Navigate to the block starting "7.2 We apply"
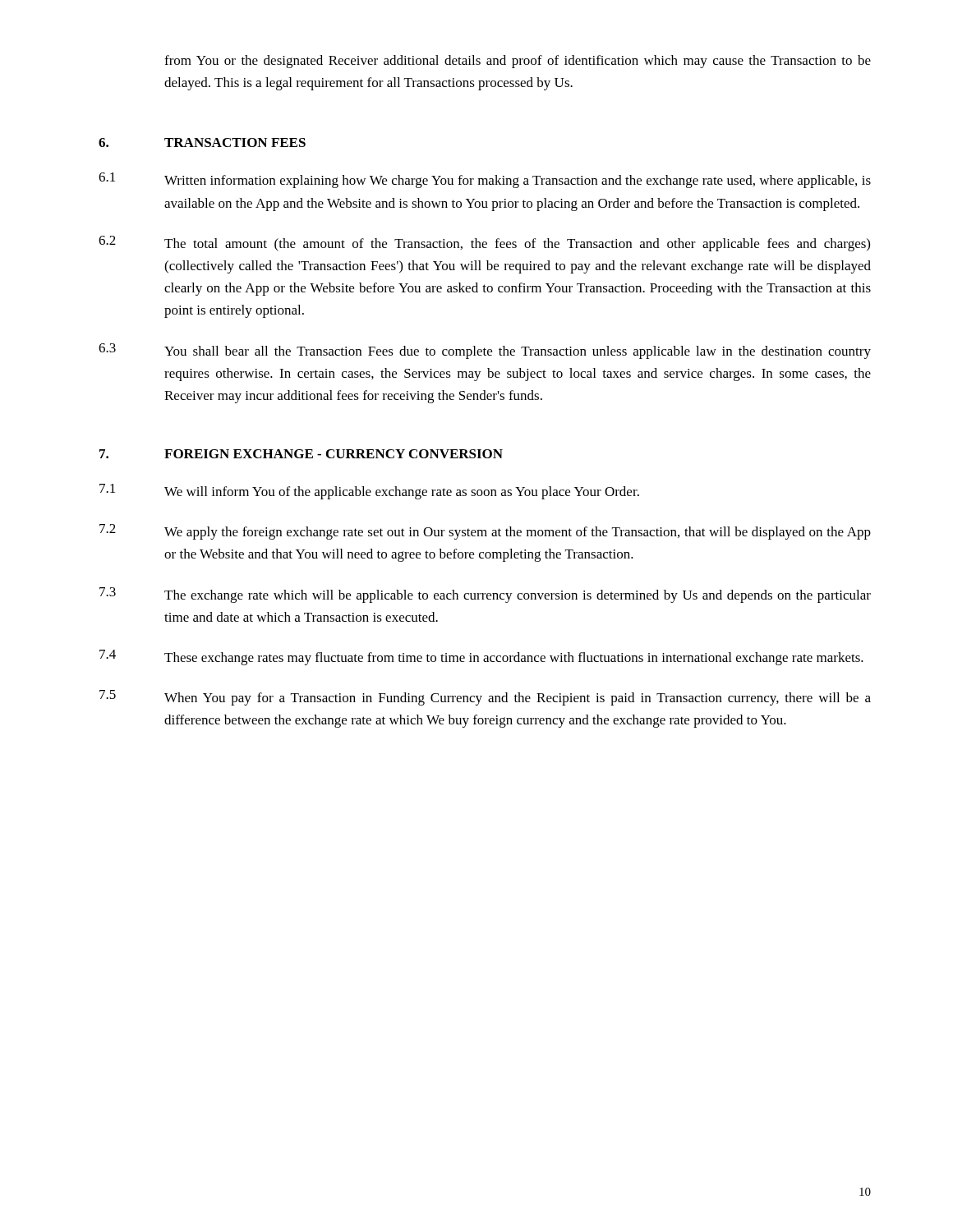953x1232 pixels. click(x=485, y=543)
